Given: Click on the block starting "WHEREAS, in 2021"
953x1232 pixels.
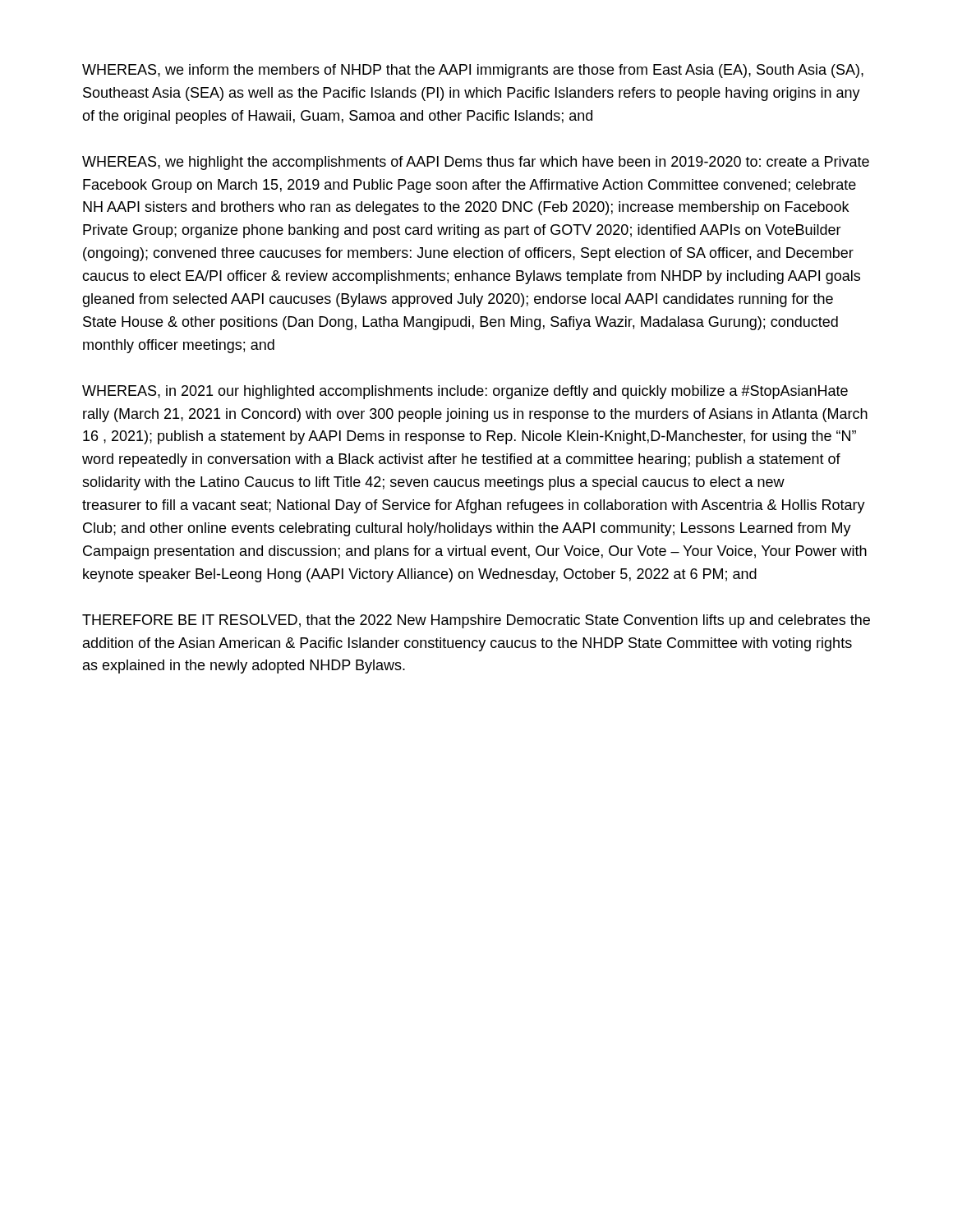Looking at the screenshot, I should click(x=475, y=482).
